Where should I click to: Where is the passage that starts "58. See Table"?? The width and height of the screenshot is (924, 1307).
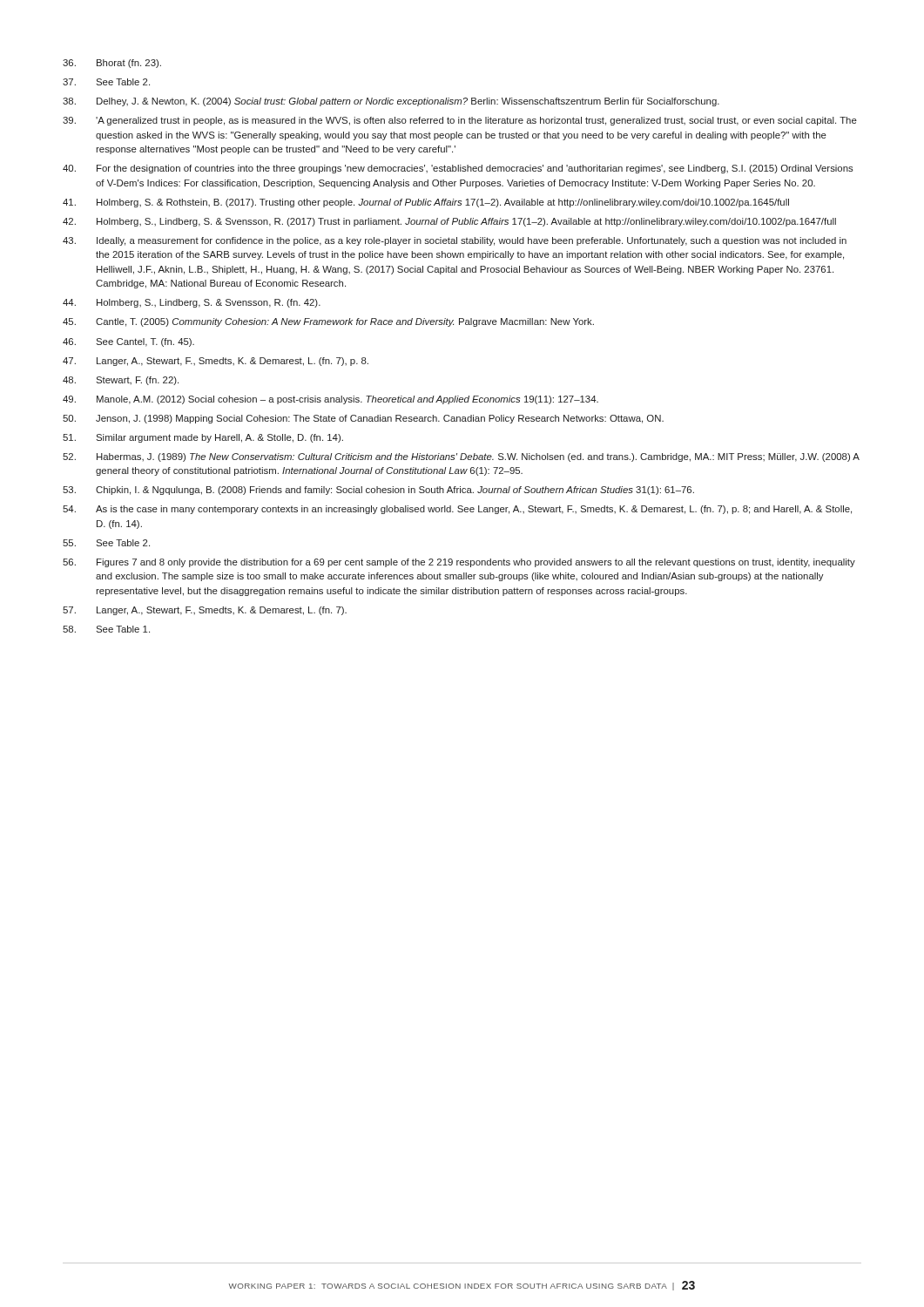(x=106, y=629)
